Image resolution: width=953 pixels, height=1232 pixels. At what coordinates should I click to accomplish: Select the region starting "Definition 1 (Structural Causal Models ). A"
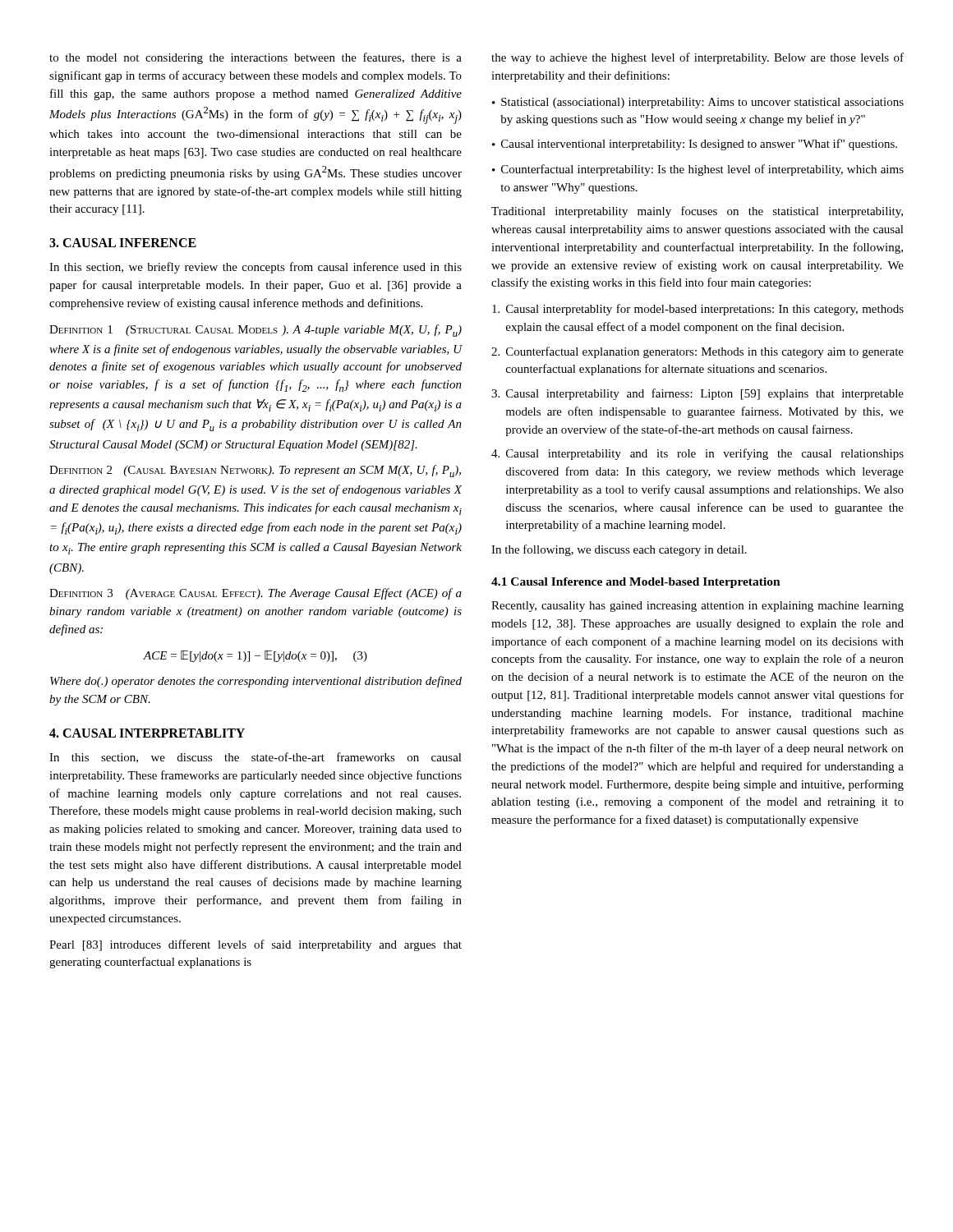click(255, 387)
